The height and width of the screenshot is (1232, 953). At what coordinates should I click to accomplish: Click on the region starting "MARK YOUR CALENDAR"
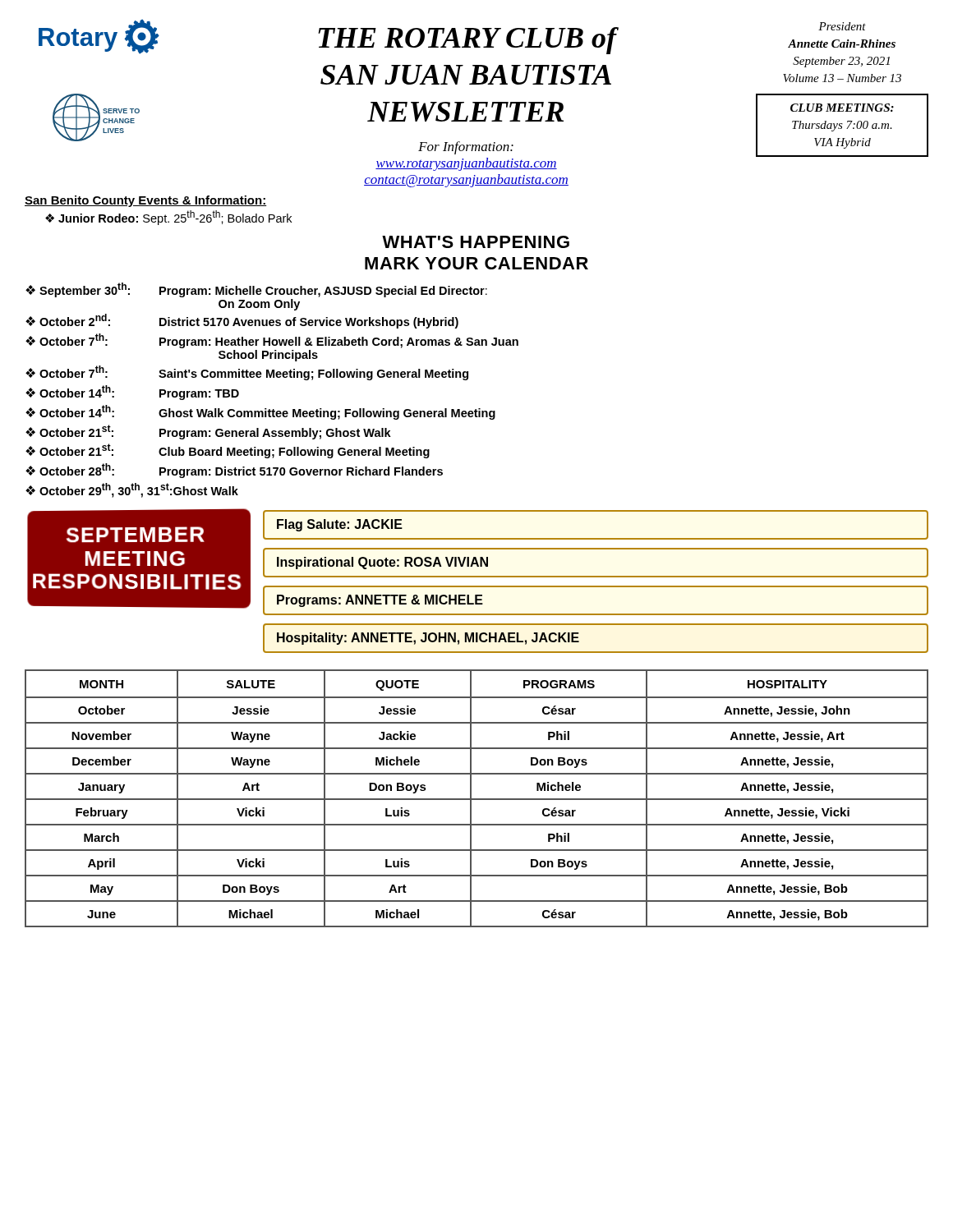476,263
